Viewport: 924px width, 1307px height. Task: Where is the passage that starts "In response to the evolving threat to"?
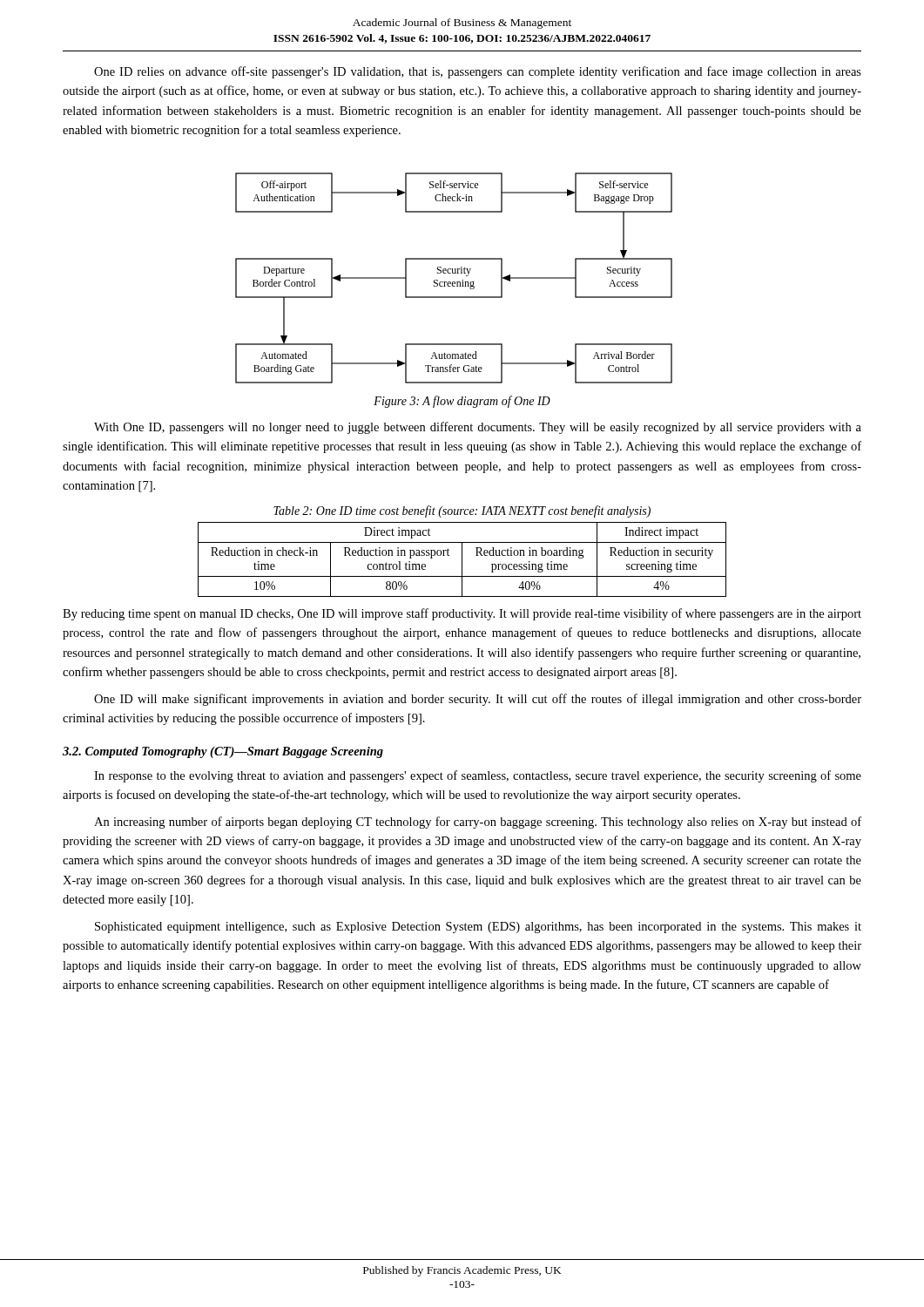(x=462, y=785)
